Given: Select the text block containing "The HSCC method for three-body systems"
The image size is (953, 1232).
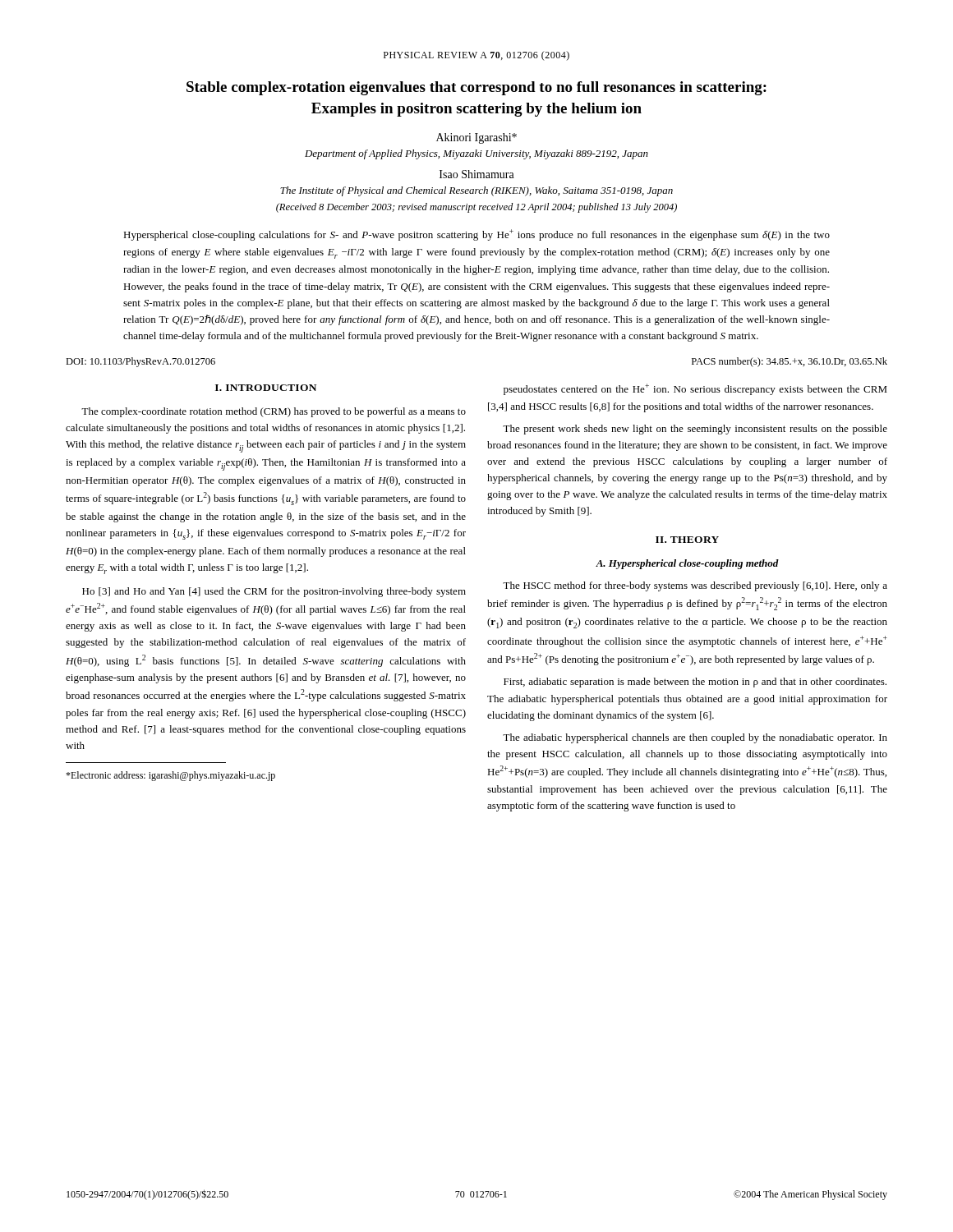Looking at the screenshot, I should click(687, 695).
